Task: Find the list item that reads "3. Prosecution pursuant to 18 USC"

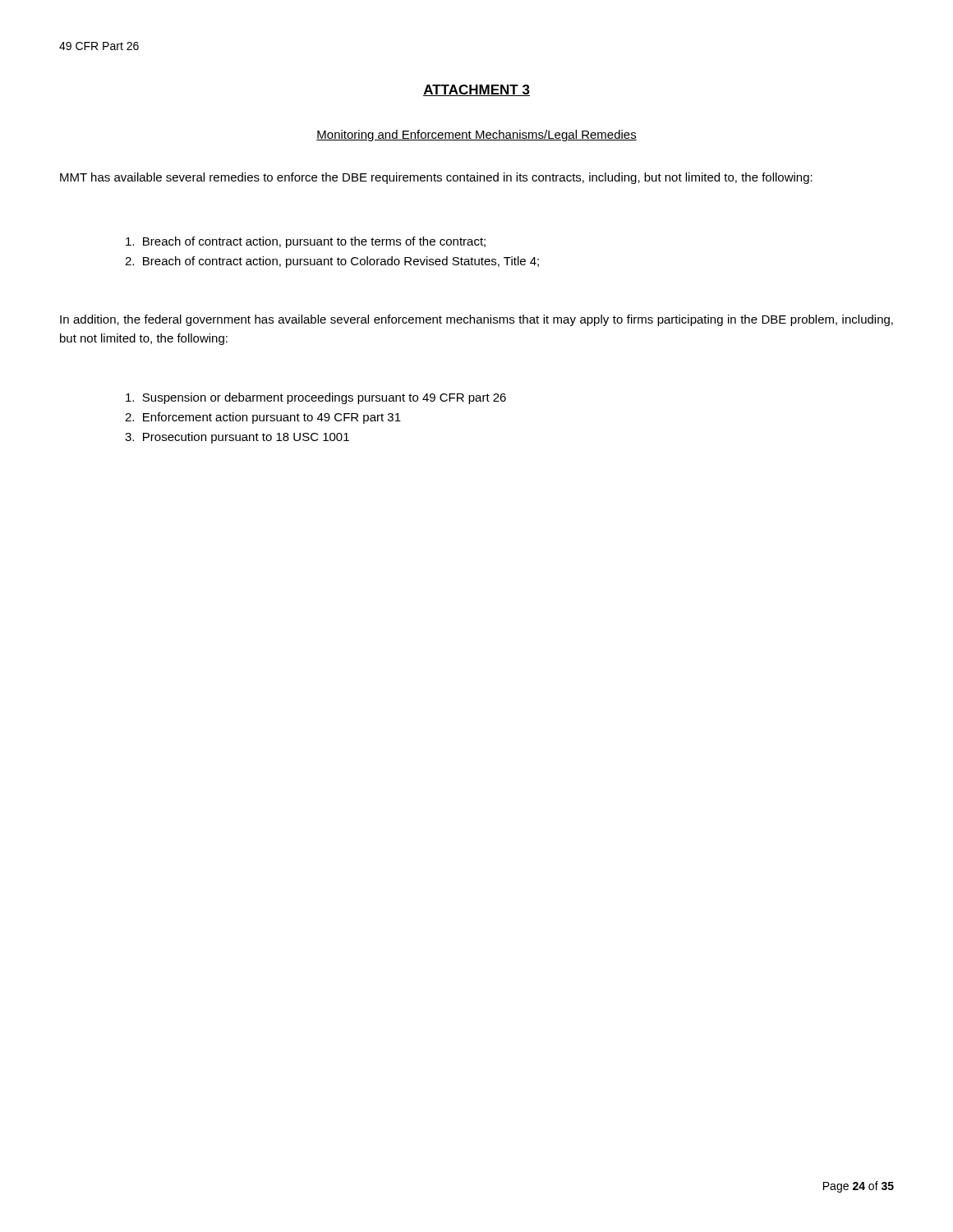Action: pos(237,437)
